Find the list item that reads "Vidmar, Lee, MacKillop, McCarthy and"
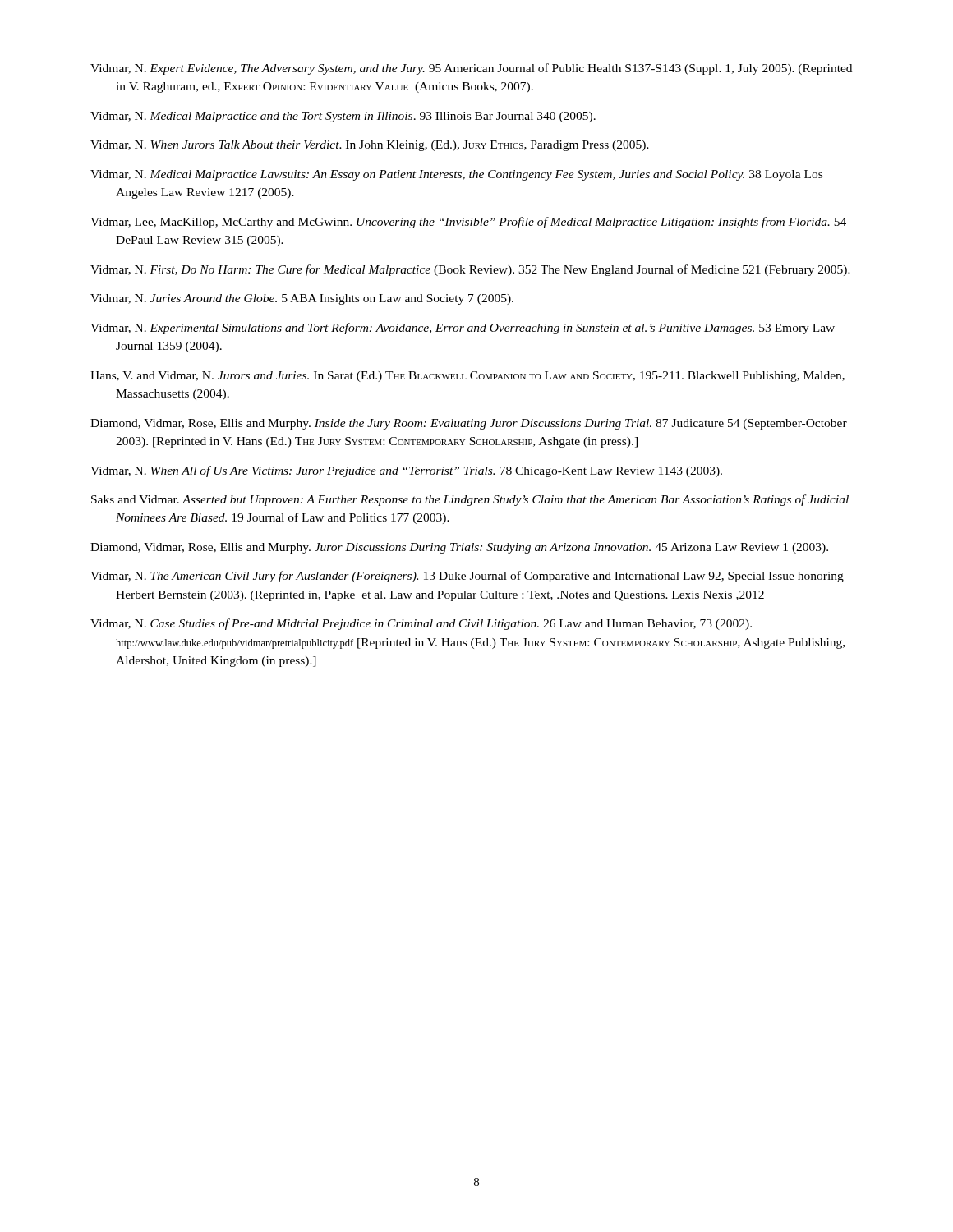This screenshot has width=953, height=1232. pos(468,230)
